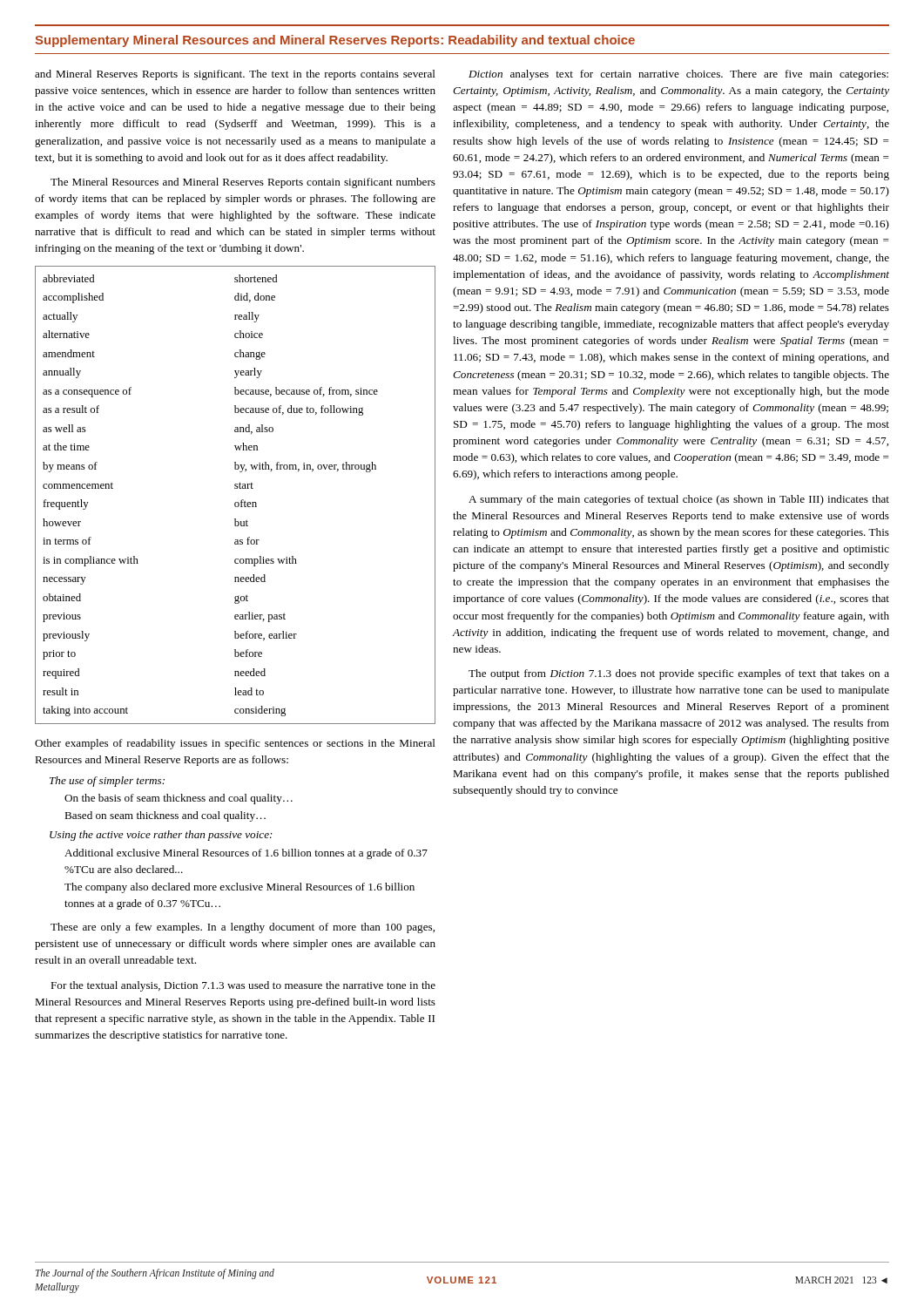Click the passage that begins "For the textual analysis,"

click(x=235, y=1010)
